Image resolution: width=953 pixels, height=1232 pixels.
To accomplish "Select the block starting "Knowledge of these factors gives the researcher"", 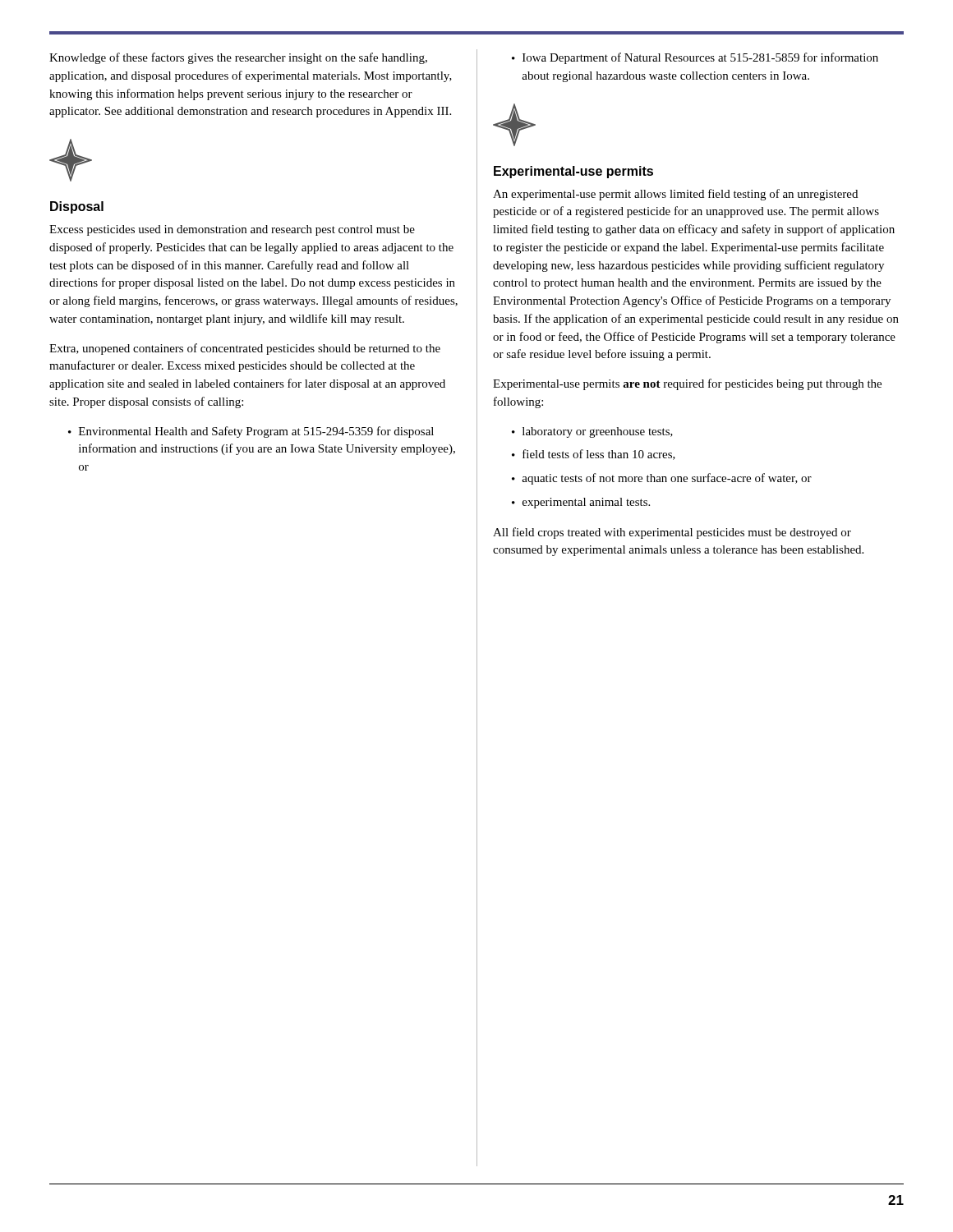I will tap(251, 84).
